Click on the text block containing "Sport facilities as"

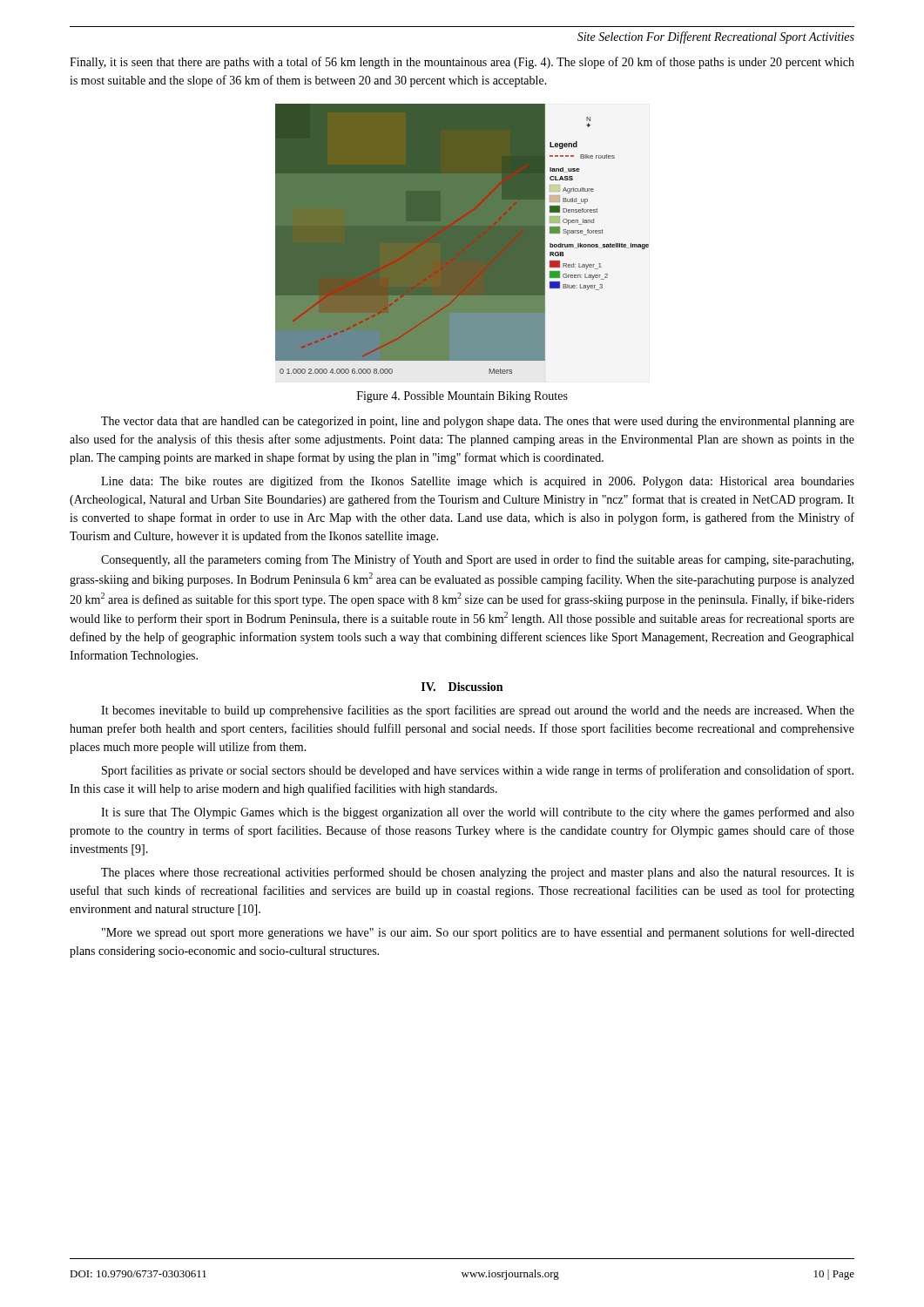coord(462,780)
